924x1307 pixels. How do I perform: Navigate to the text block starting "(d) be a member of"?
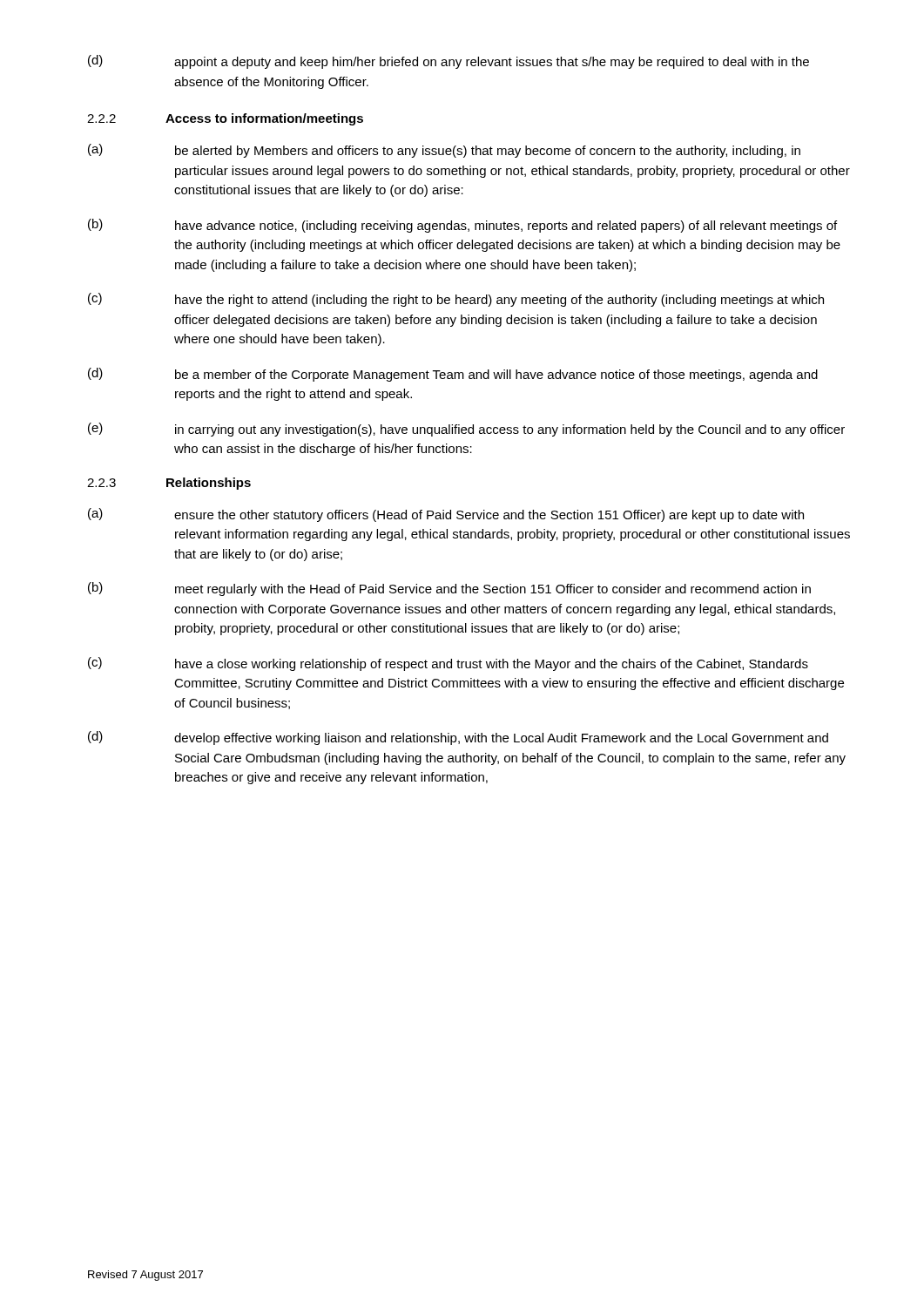click(x=471, y=384)
